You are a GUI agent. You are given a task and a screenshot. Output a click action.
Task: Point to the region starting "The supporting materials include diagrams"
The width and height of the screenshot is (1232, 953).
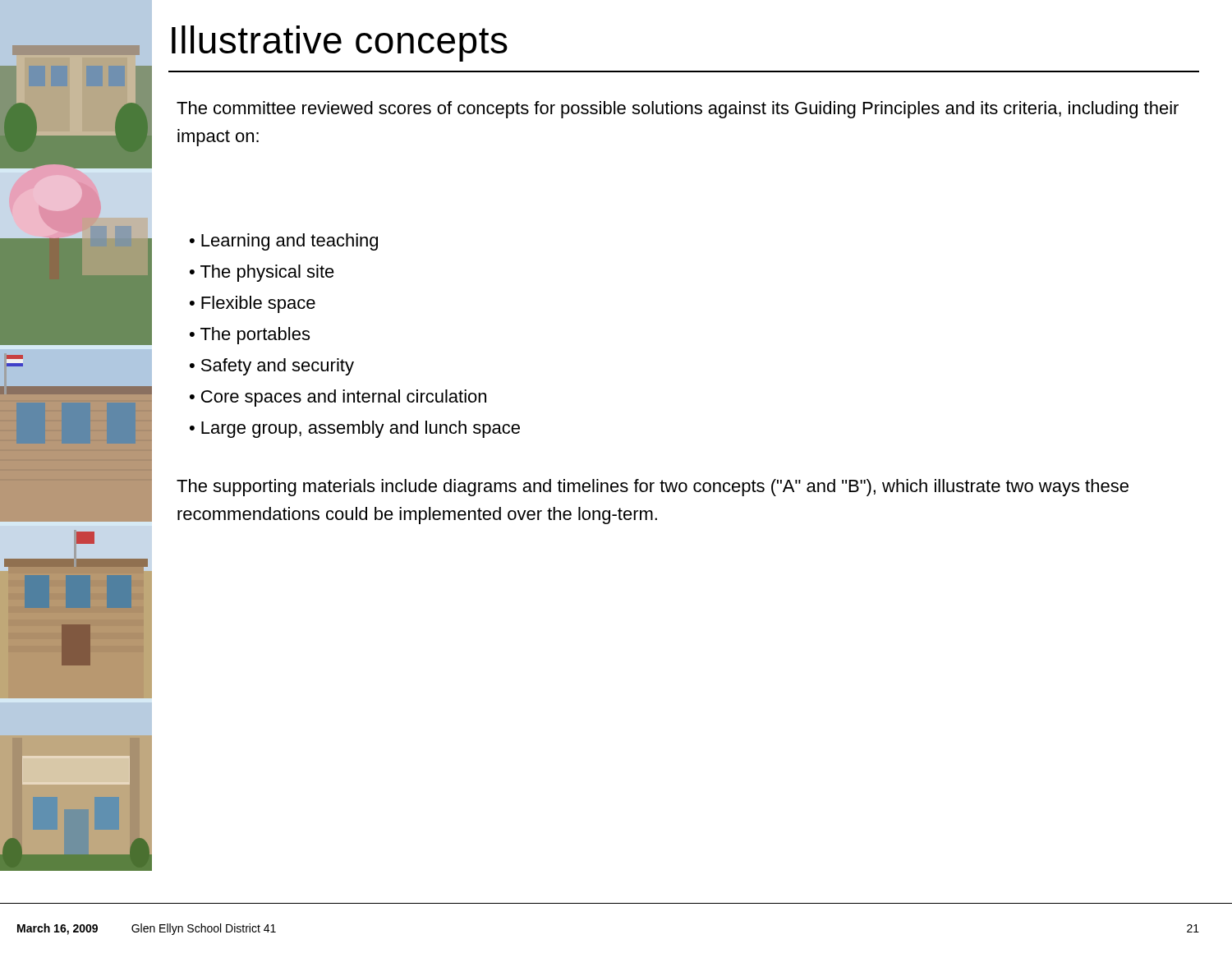point(680,500)
